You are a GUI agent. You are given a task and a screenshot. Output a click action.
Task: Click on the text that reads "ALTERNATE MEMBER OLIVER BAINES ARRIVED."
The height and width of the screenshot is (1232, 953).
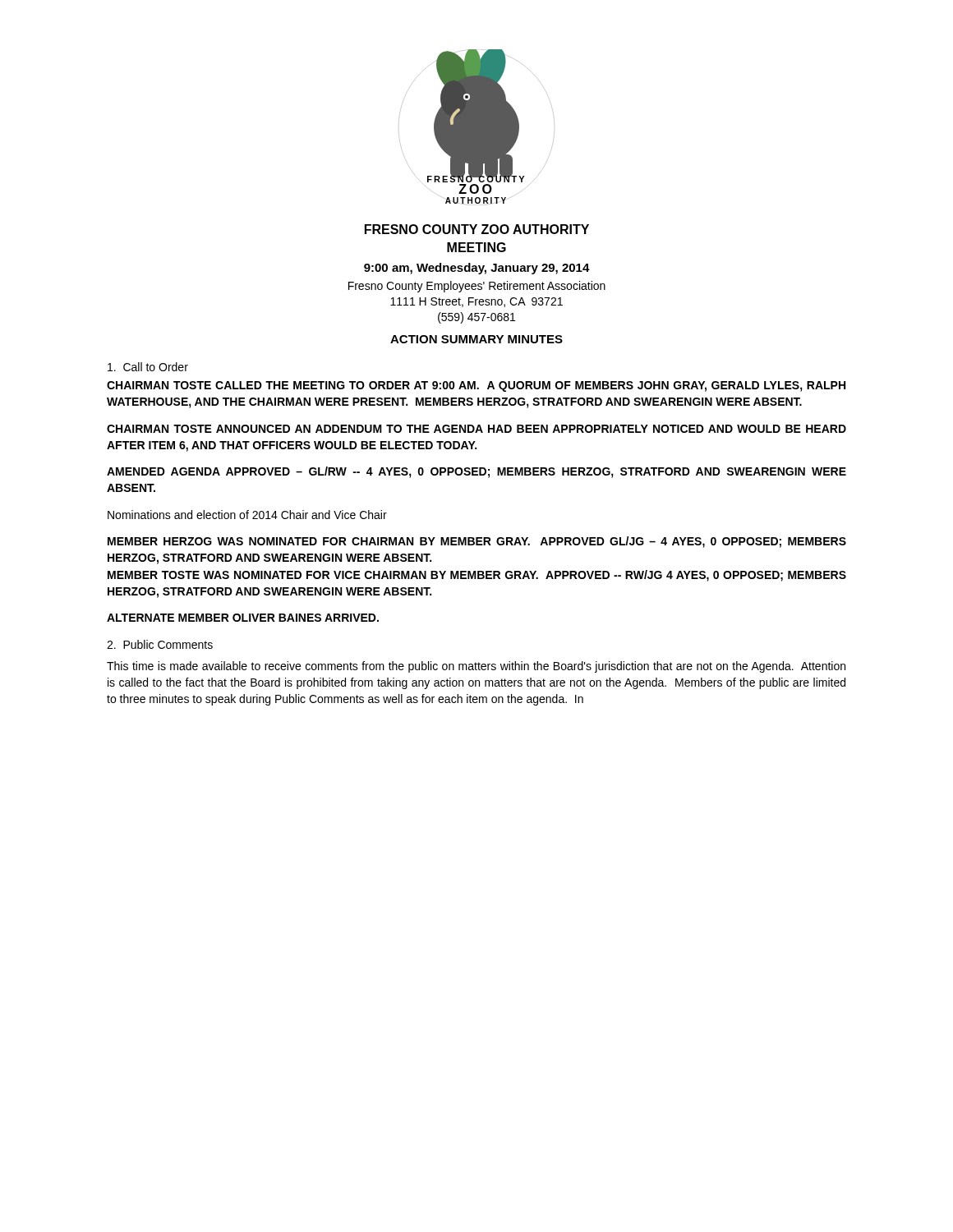(243, 618)
